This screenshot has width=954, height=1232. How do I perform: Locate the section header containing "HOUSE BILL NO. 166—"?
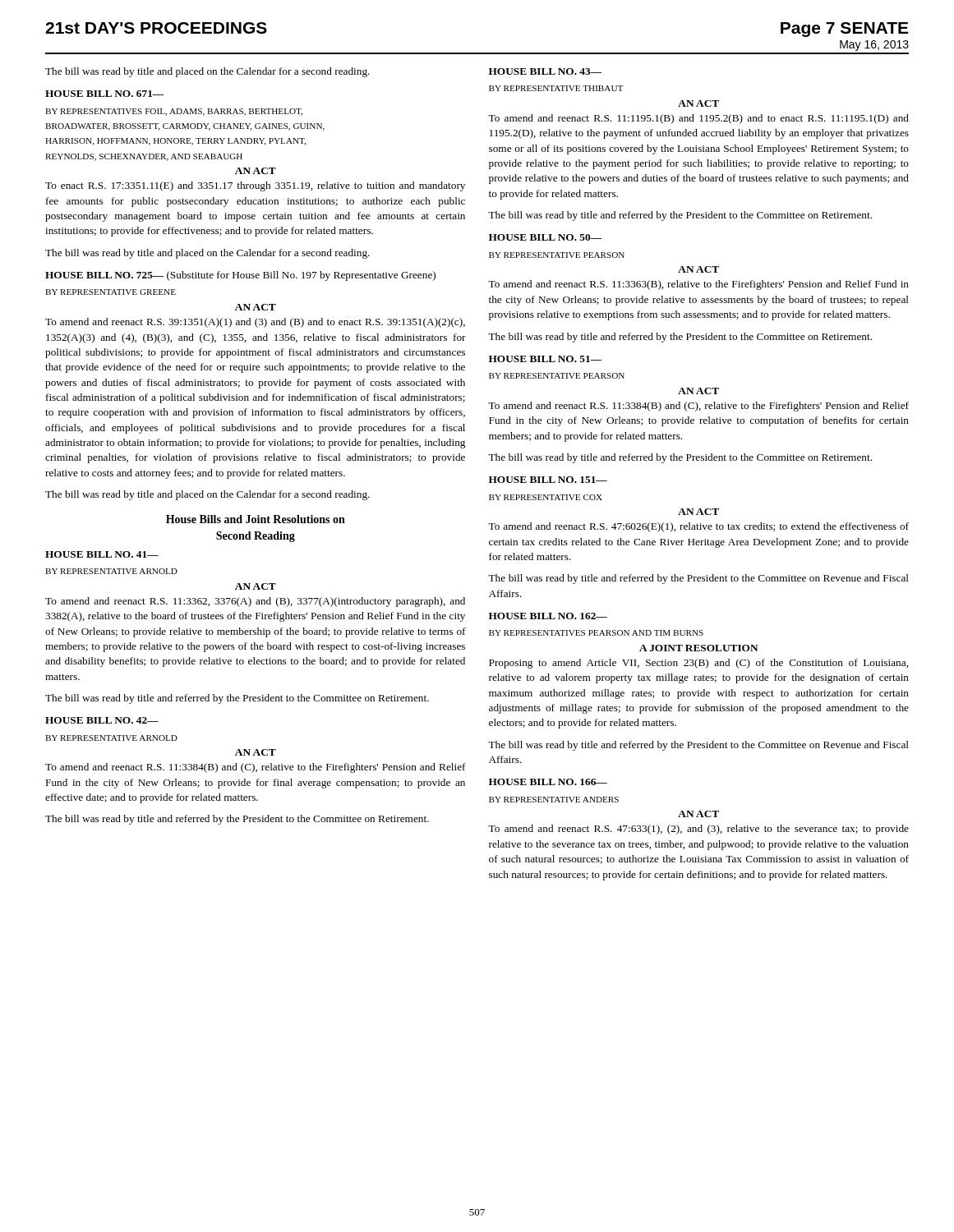pos(548,782)
